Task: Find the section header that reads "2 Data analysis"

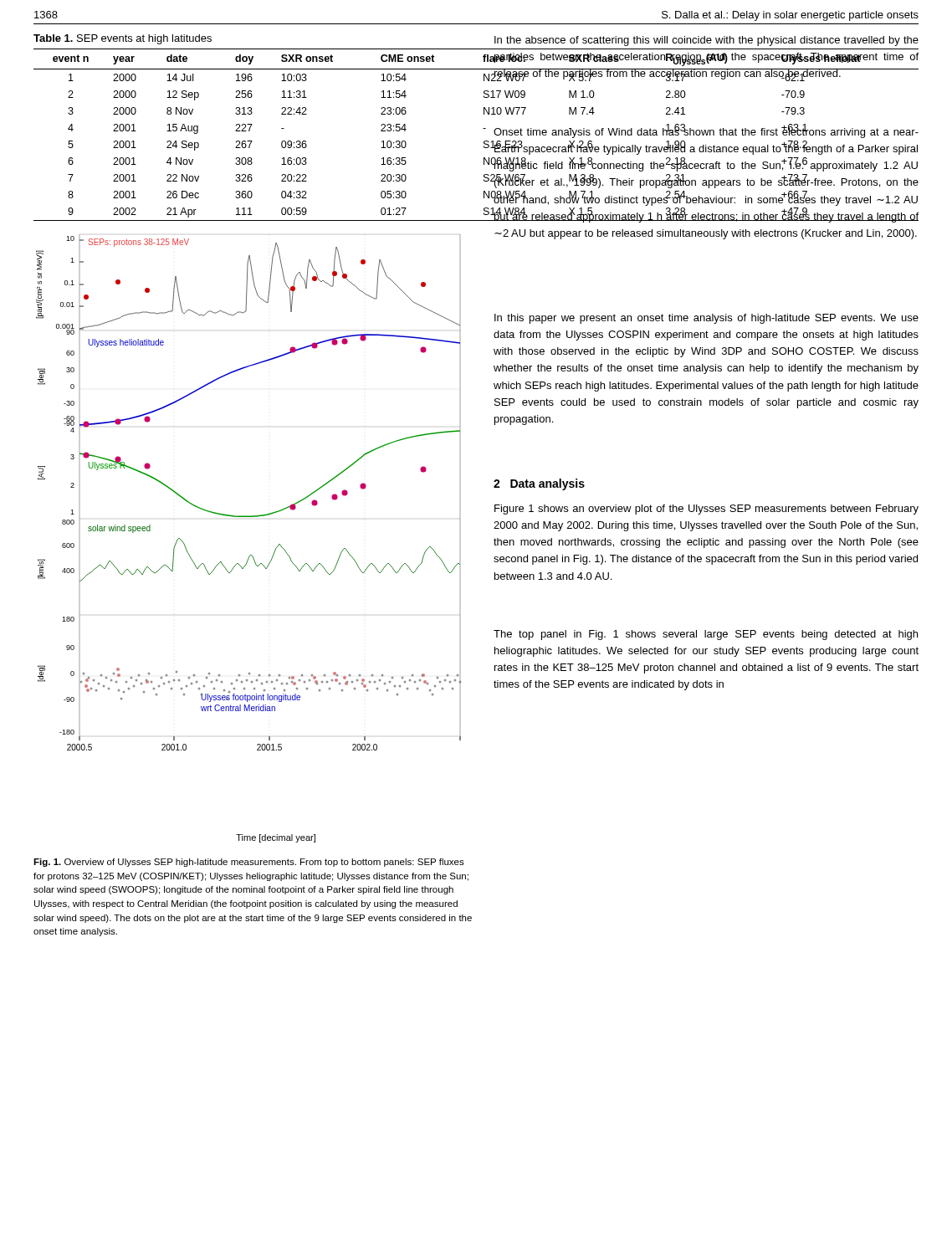Action: coord(539,484)
